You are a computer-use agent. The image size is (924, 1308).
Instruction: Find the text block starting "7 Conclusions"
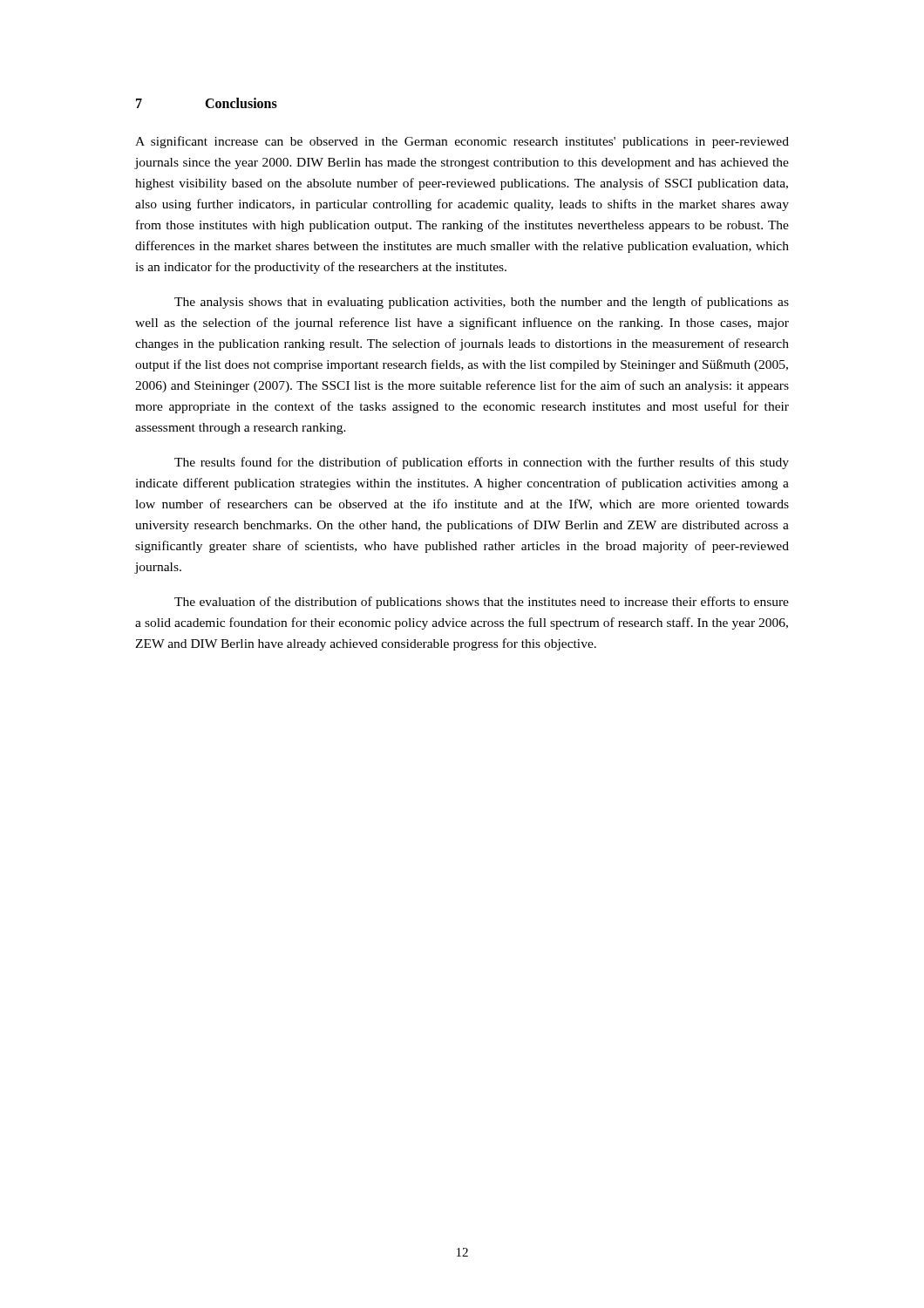coord(206,104)
